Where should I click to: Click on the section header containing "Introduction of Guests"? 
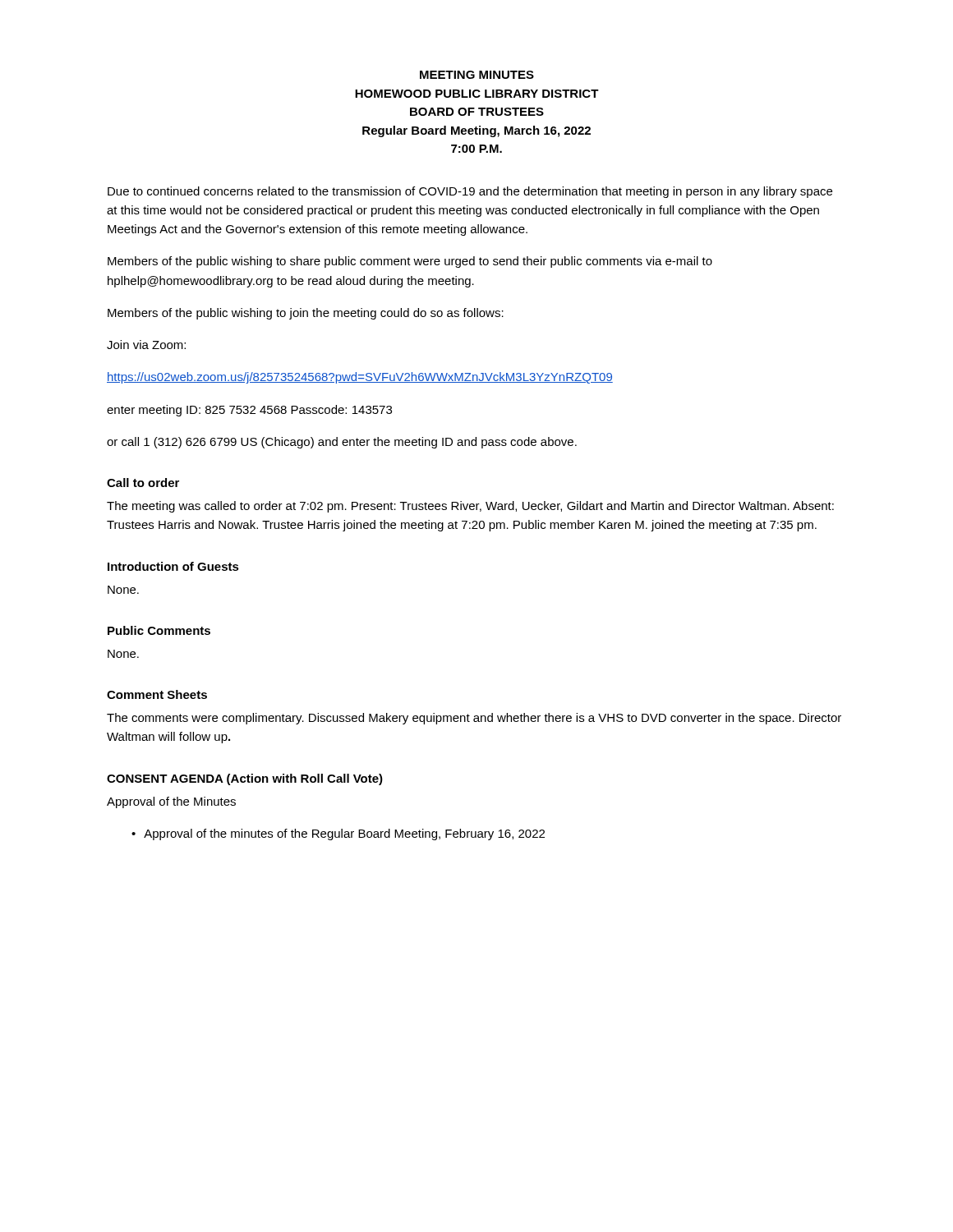point(173,566)
